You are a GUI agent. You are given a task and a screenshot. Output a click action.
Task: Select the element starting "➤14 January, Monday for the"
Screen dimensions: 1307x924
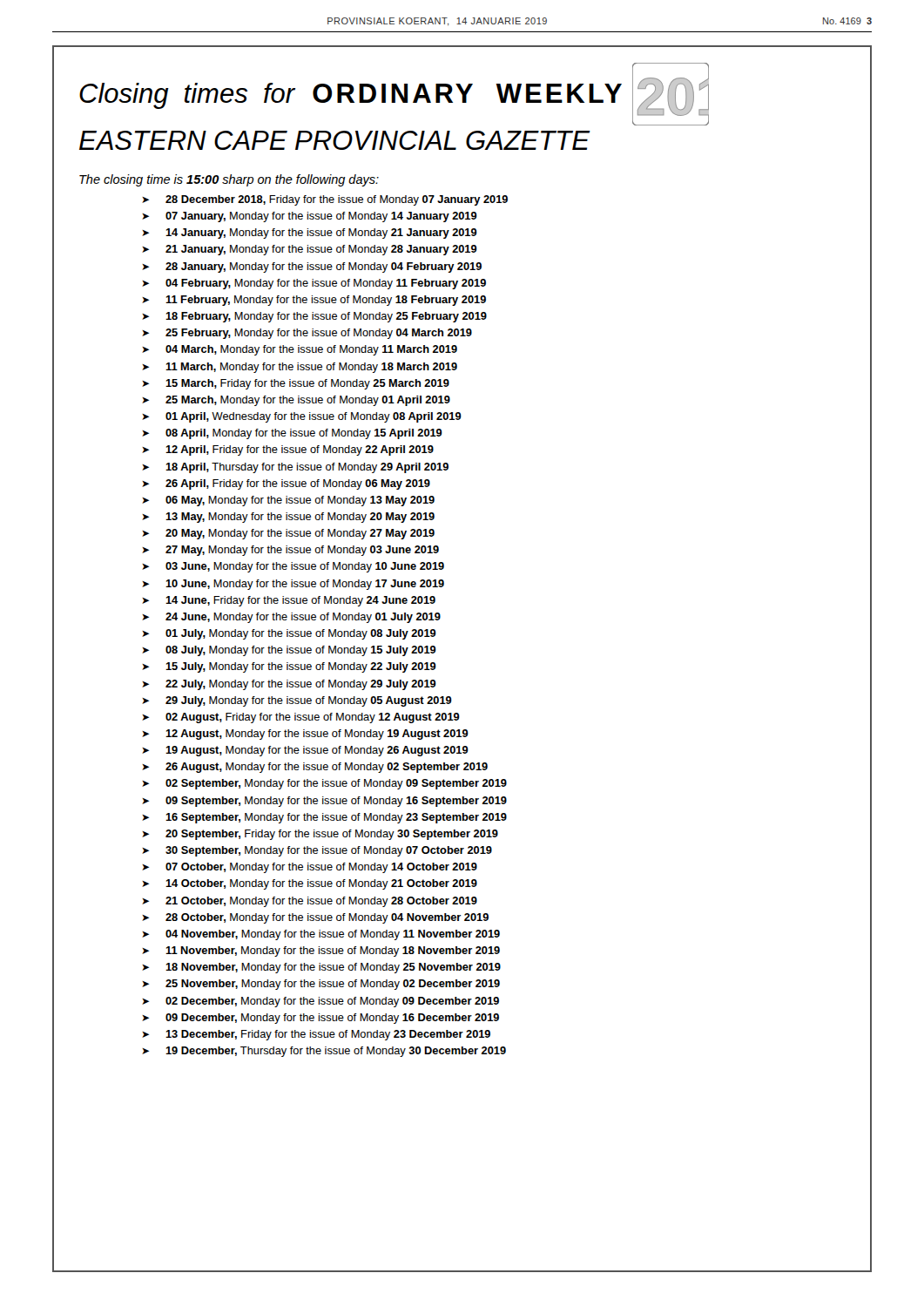[x=310, y=234]
